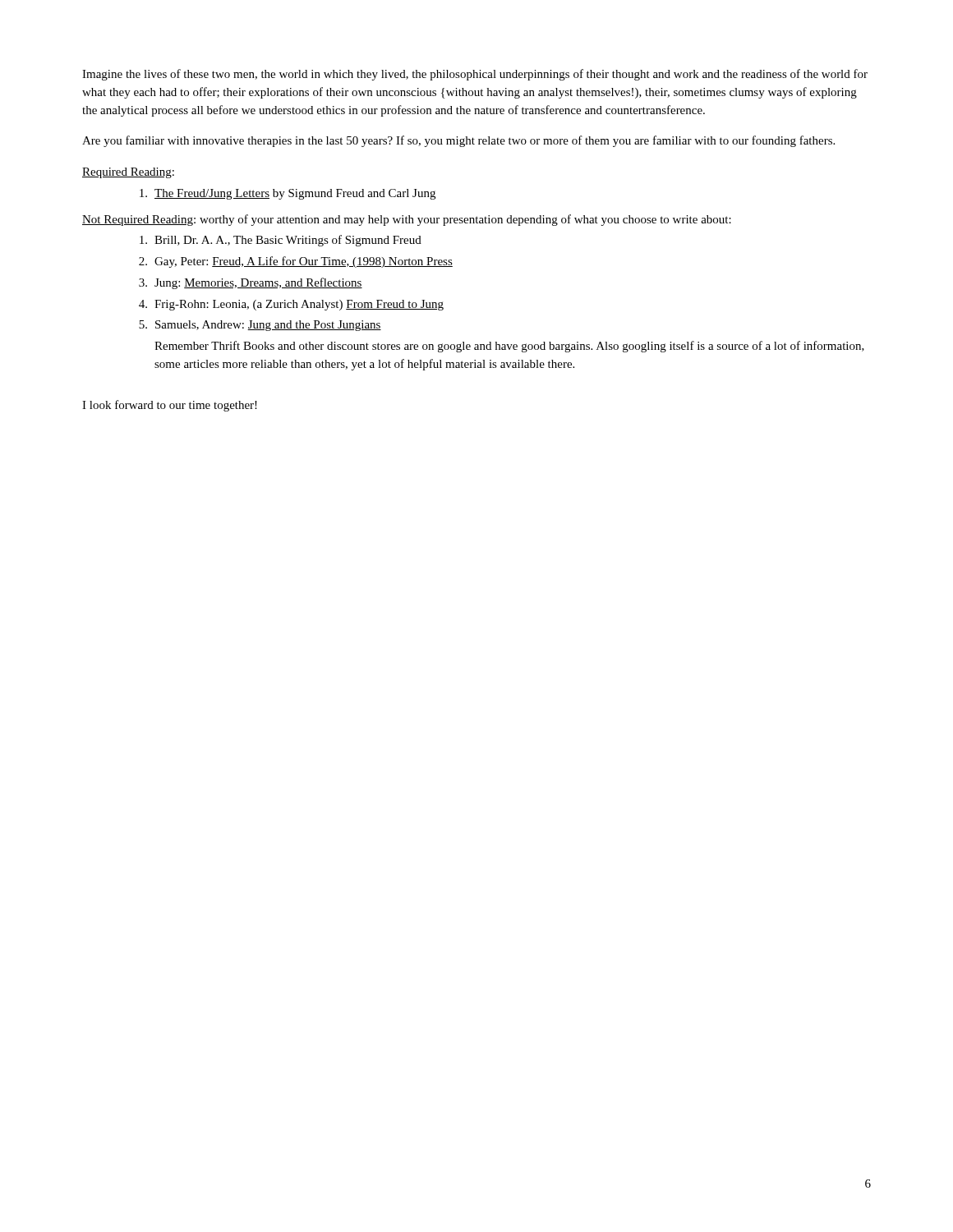Locate the text block containing "Are you familiar"
Viewport: 953px width, 1232px height.
pyautogui.click(x=459, y=141)
